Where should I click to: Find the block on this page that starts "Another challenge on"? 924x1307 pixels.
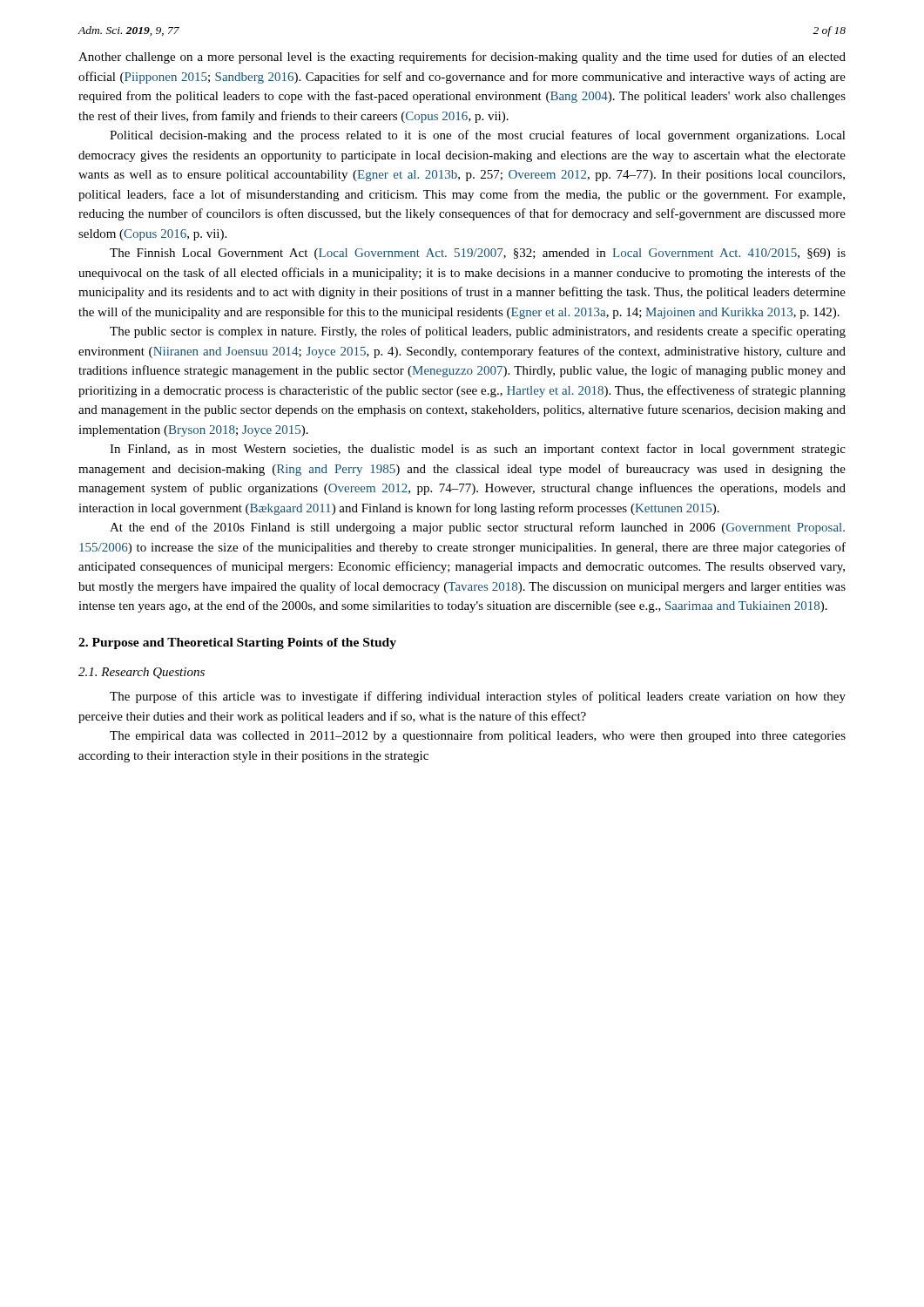pyautogui.click(x=462, y=86)
